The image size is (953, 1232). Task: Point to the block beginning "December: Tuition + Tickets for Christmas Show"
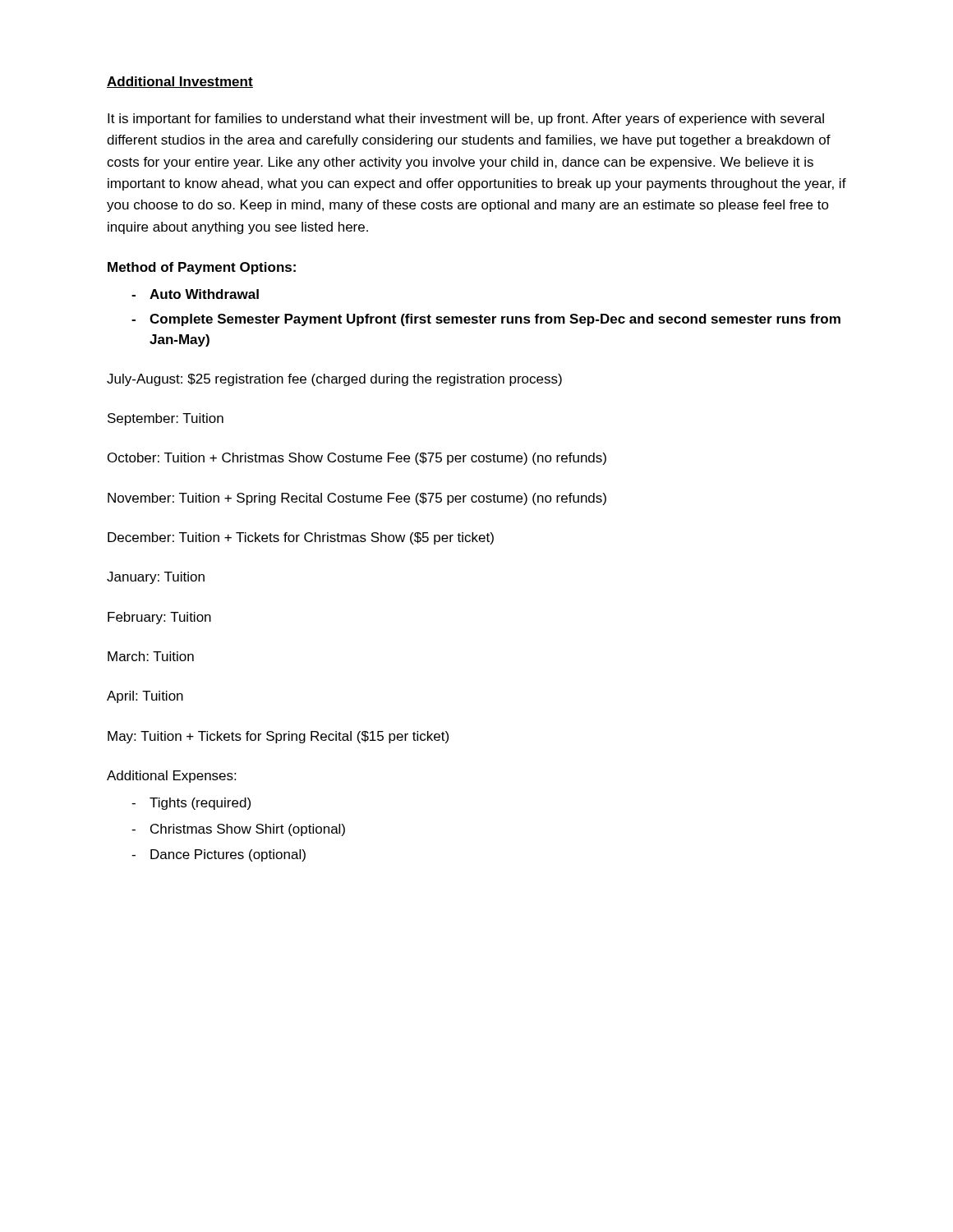pyautogui.click(x=301, y=538)
